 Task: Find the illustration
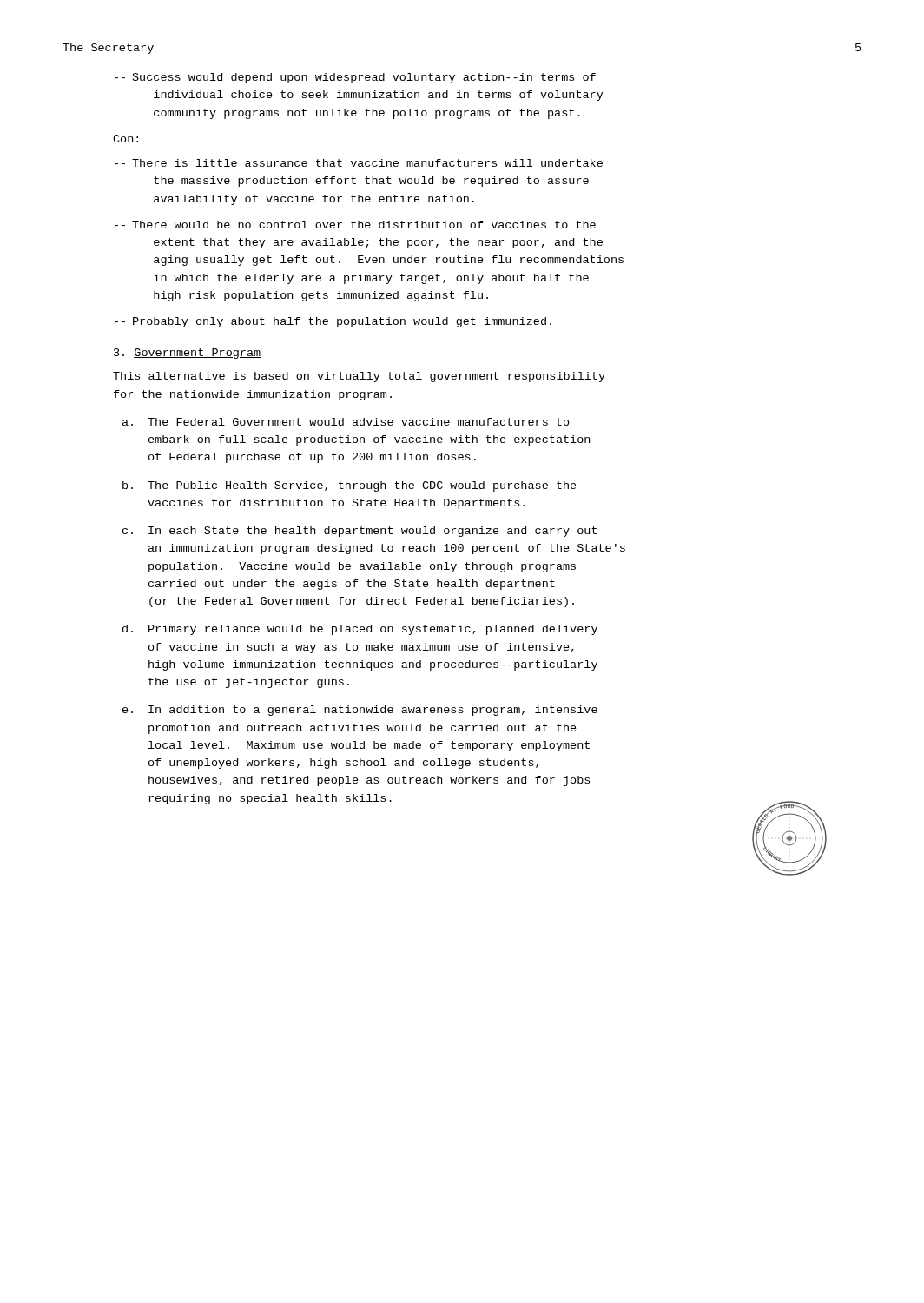click(789, 838)
